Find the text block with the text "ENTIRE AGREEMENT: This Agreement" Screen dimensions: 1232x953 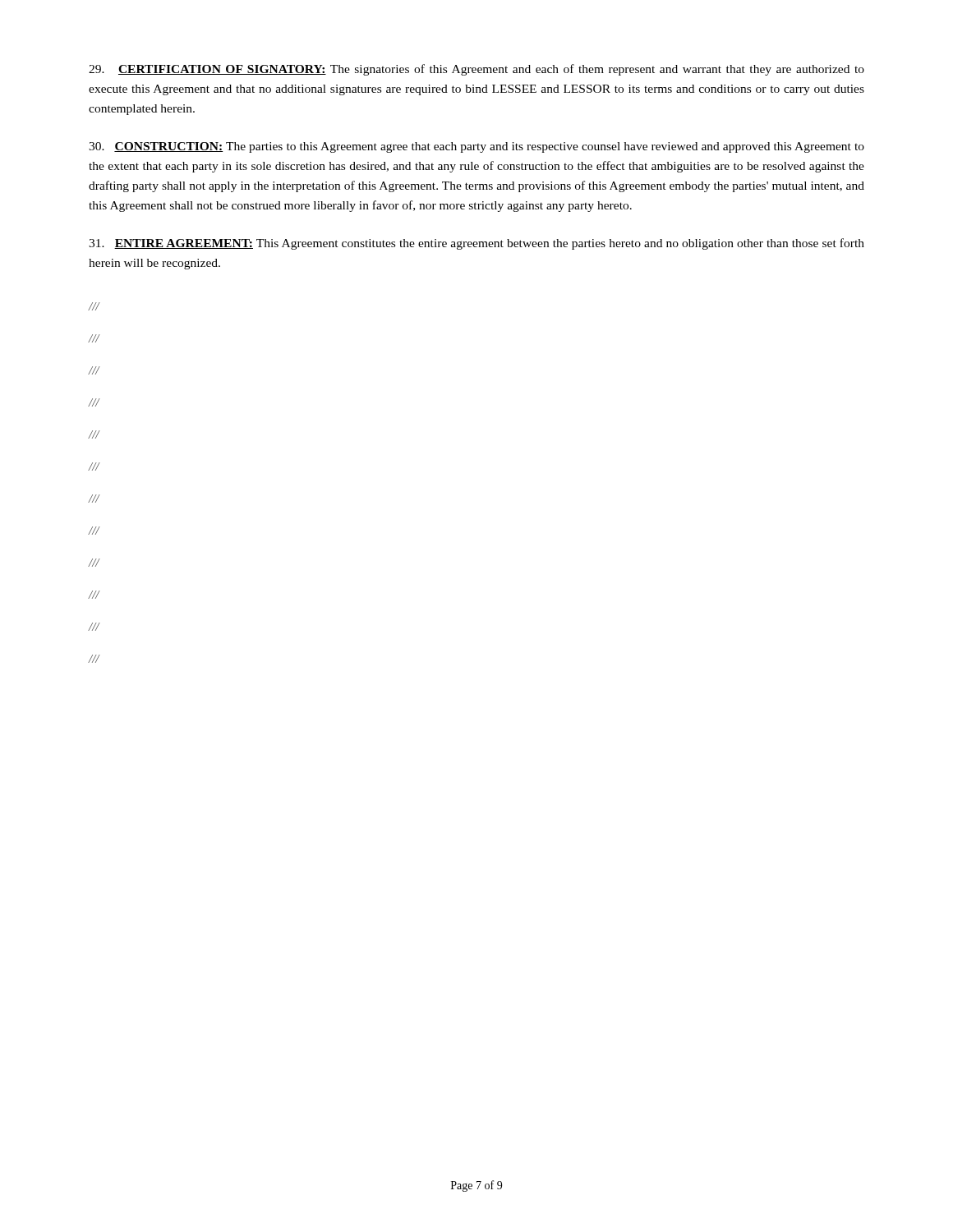[x=476, y=253]
